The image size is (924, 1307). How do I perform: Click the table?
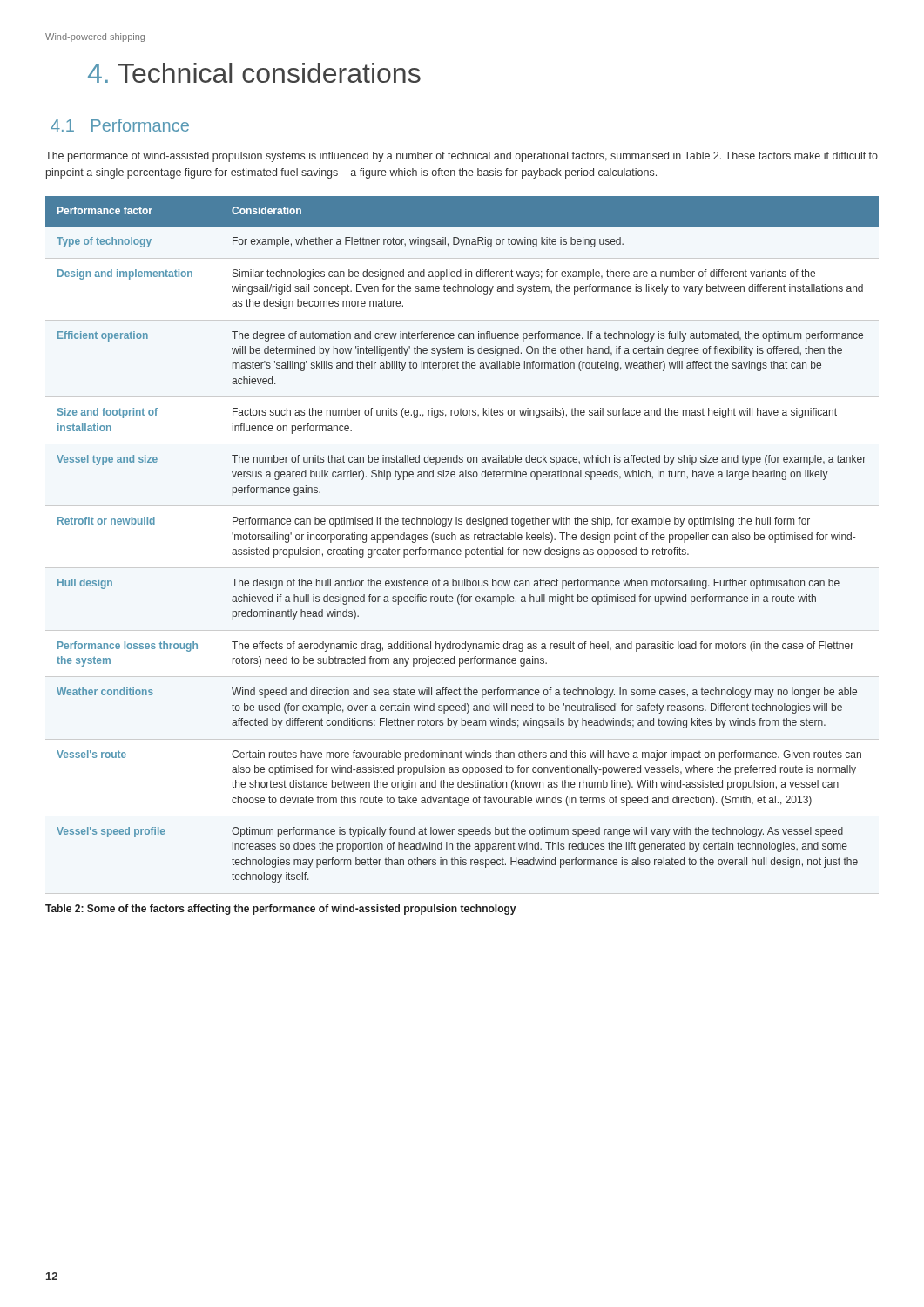pyautogui.click(x=462, y=545)
